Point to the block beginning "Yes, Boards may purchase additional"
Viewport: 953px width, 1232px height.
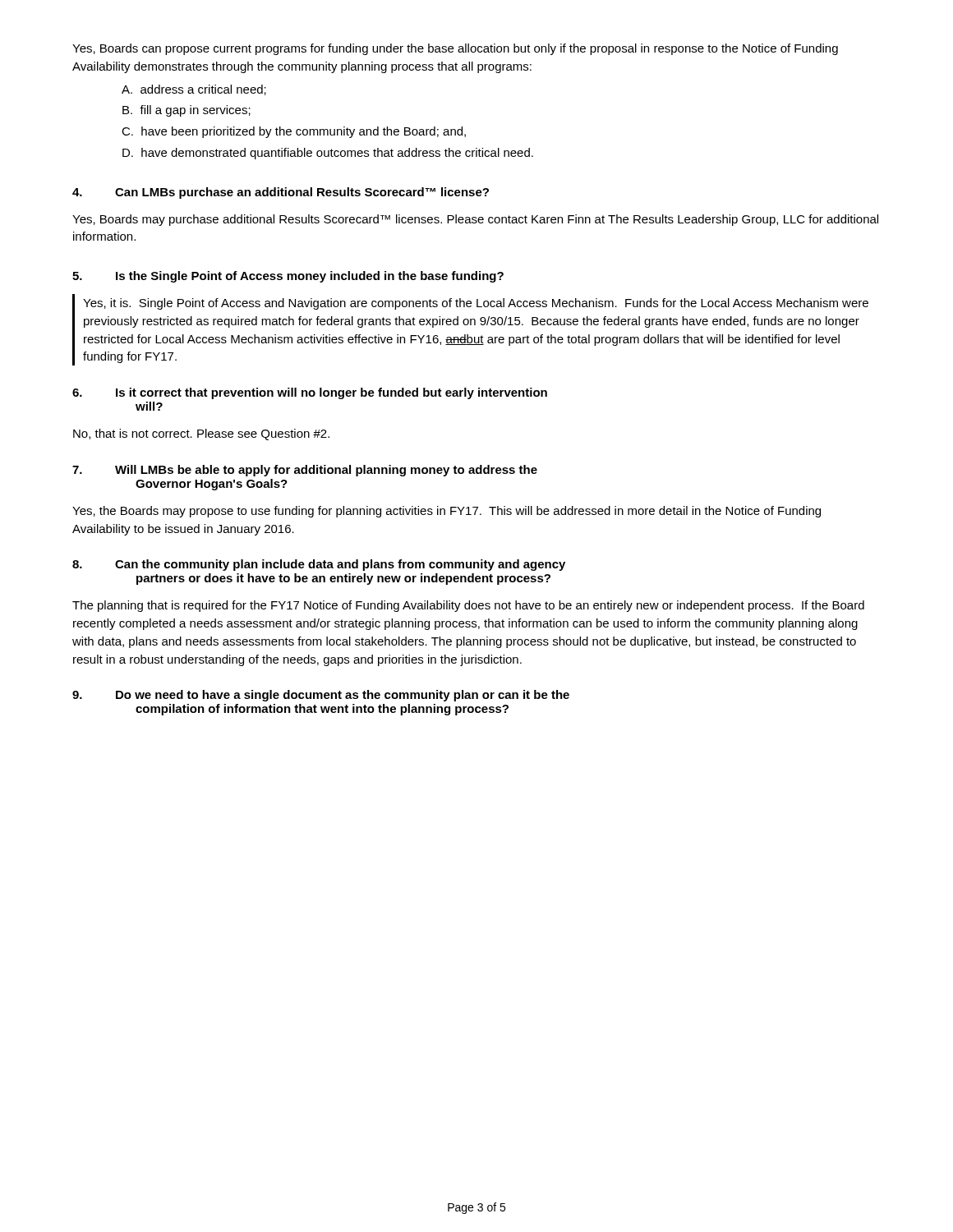[x=476, y=227]
